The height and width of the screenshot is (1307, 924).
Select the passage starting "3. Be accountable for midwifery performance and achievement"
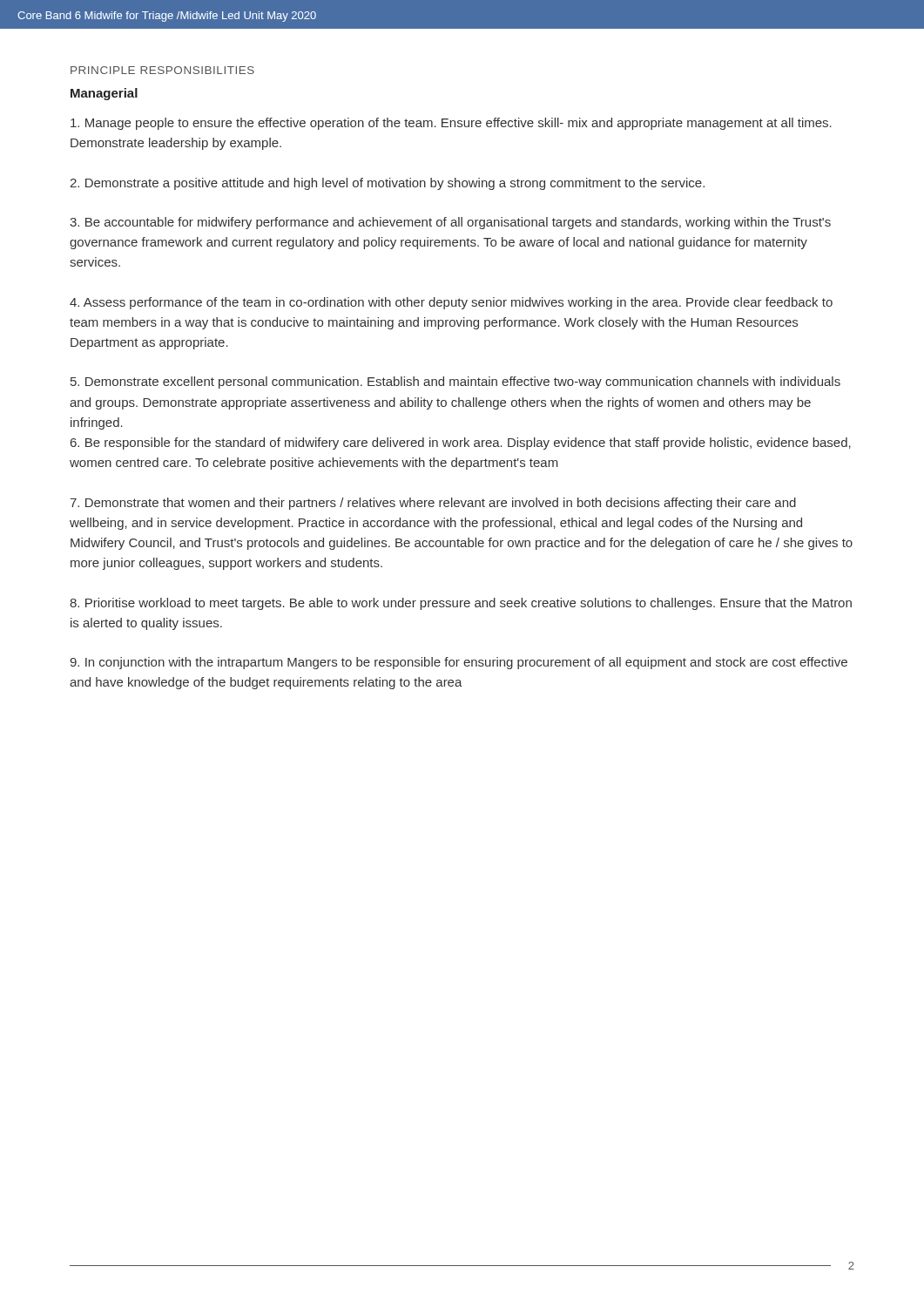point(450,242)
